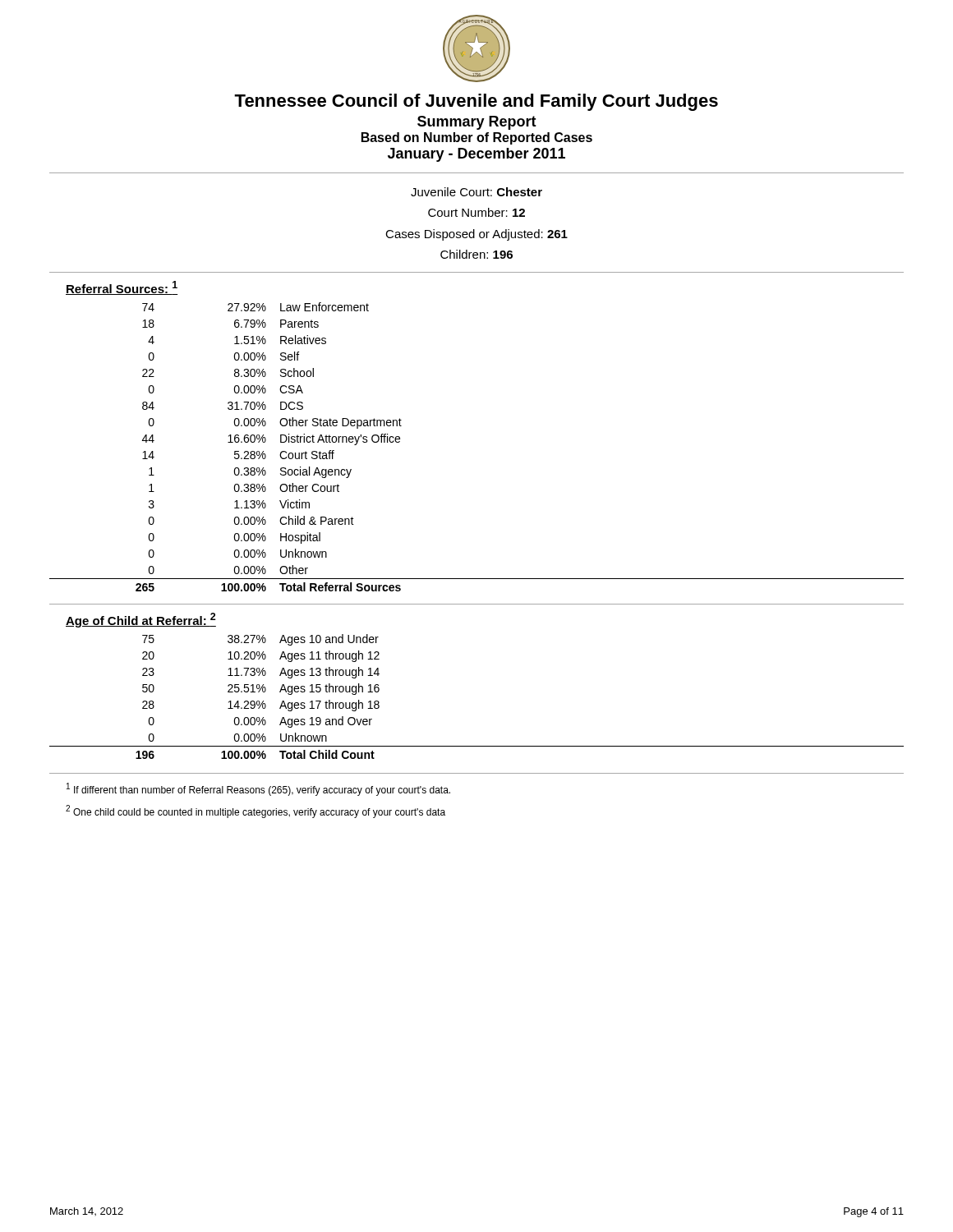Screen dimensions: 1232x953
Task: Click the section header that begins "Age of Child at Referral:"
Action: coord(141,619)
